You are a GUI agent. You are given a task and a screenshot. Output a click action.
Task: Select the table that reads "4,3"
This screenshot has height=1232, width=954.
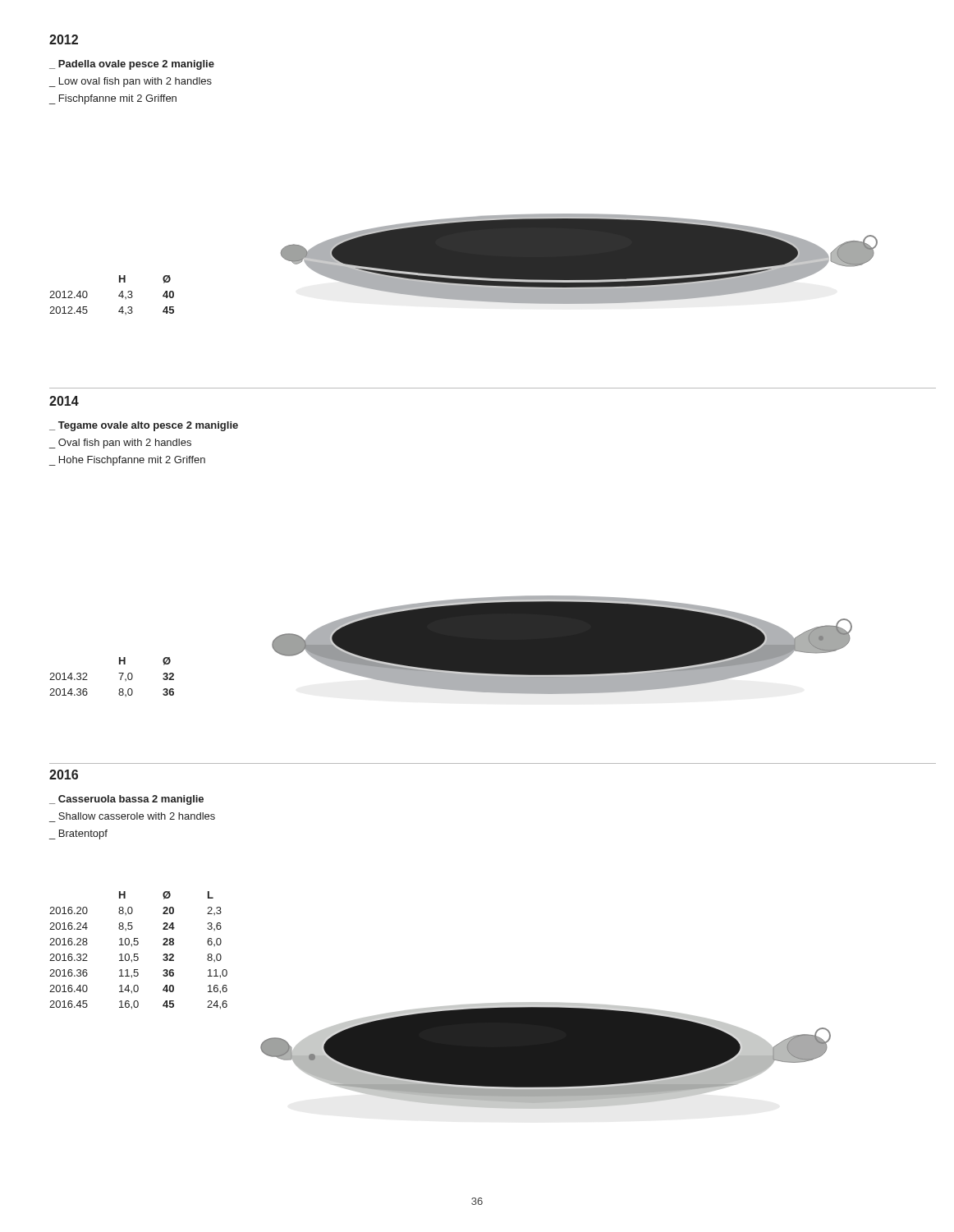(128, 294)
